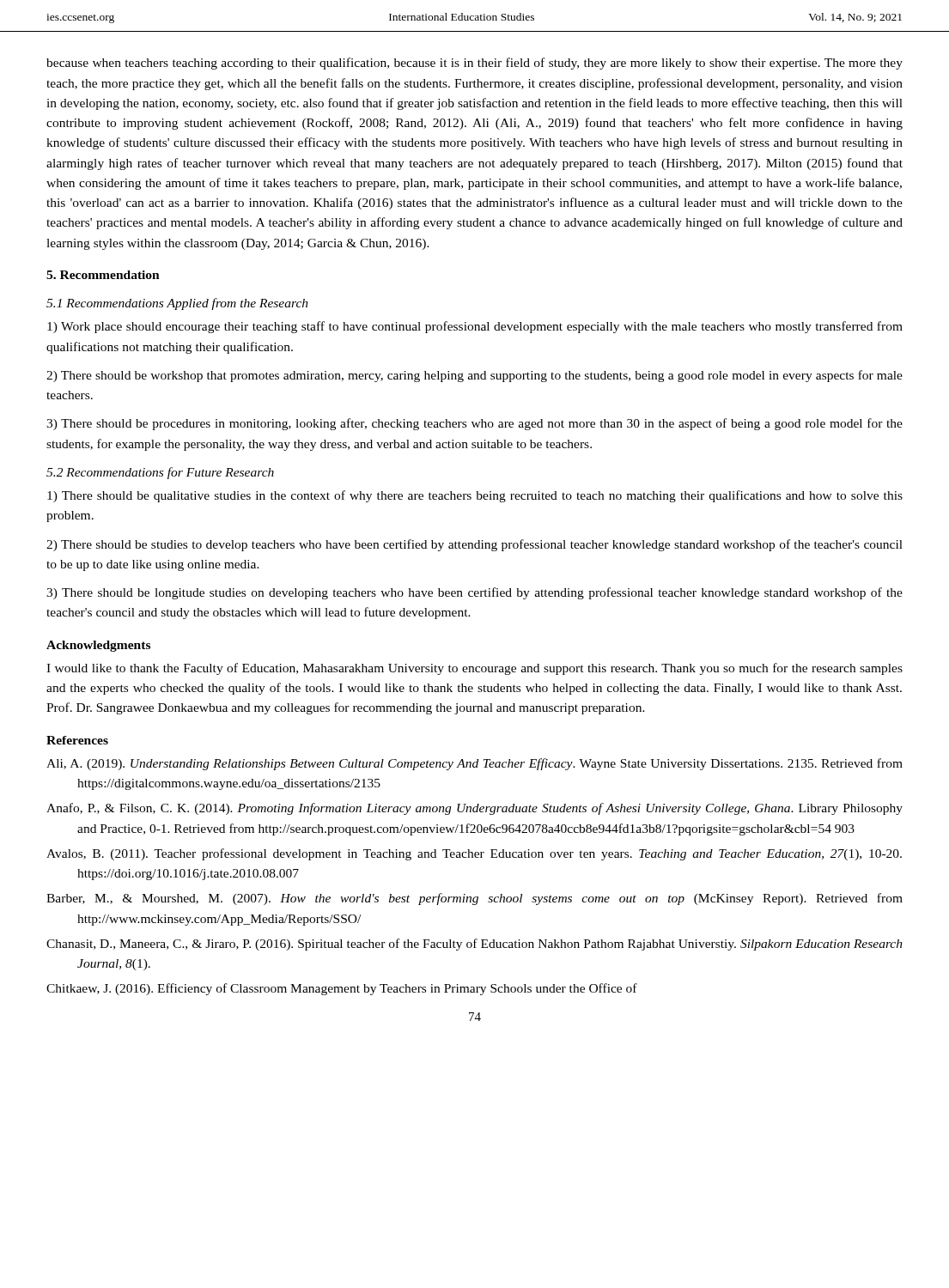Click the passage that begins "Chitkaew, J. (2016). Efficiency of"
Screen dimensions: 1288x949
342,988
